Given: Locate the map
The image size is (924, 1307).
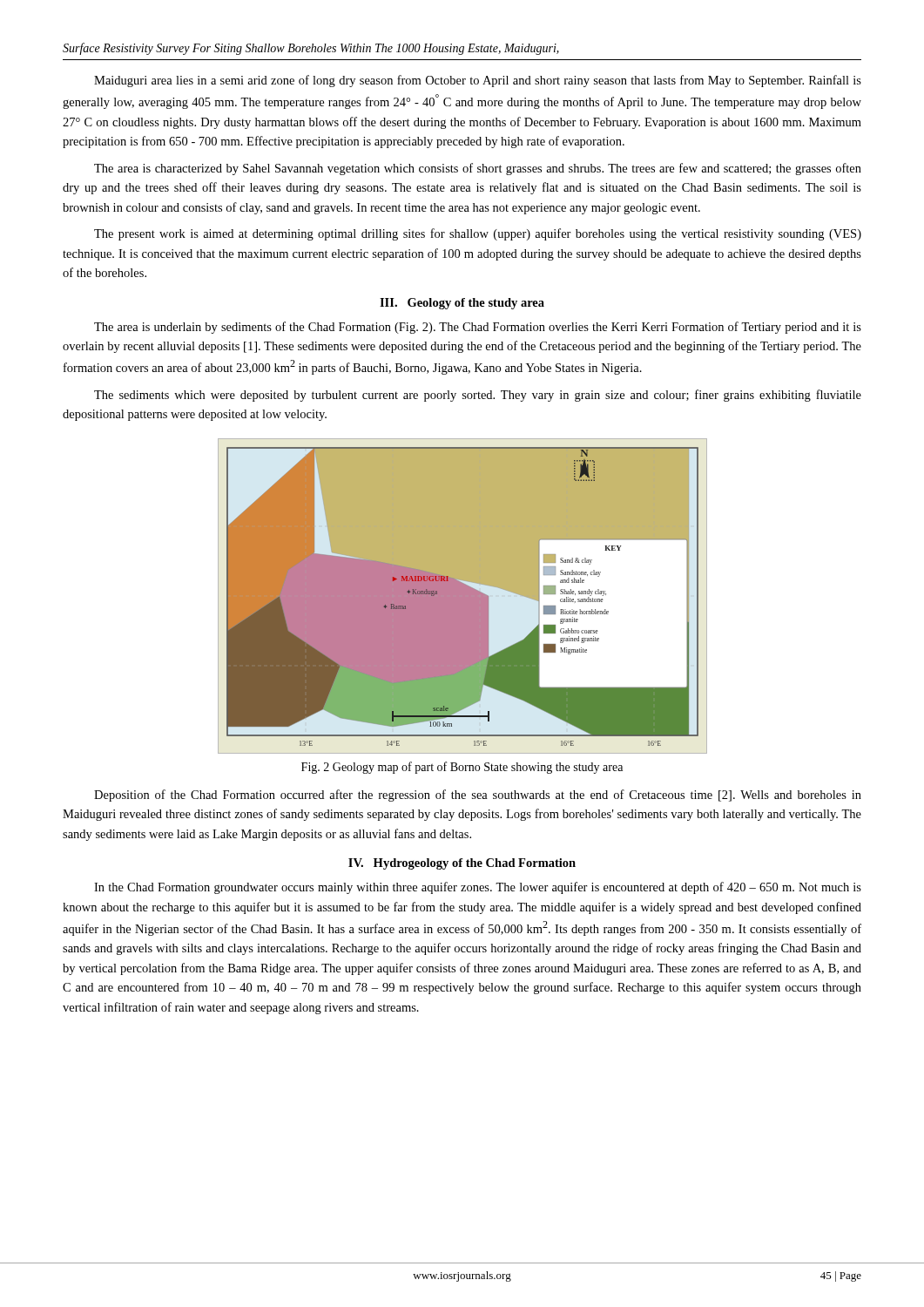Looking at the screenshot, I should (462, 597).
